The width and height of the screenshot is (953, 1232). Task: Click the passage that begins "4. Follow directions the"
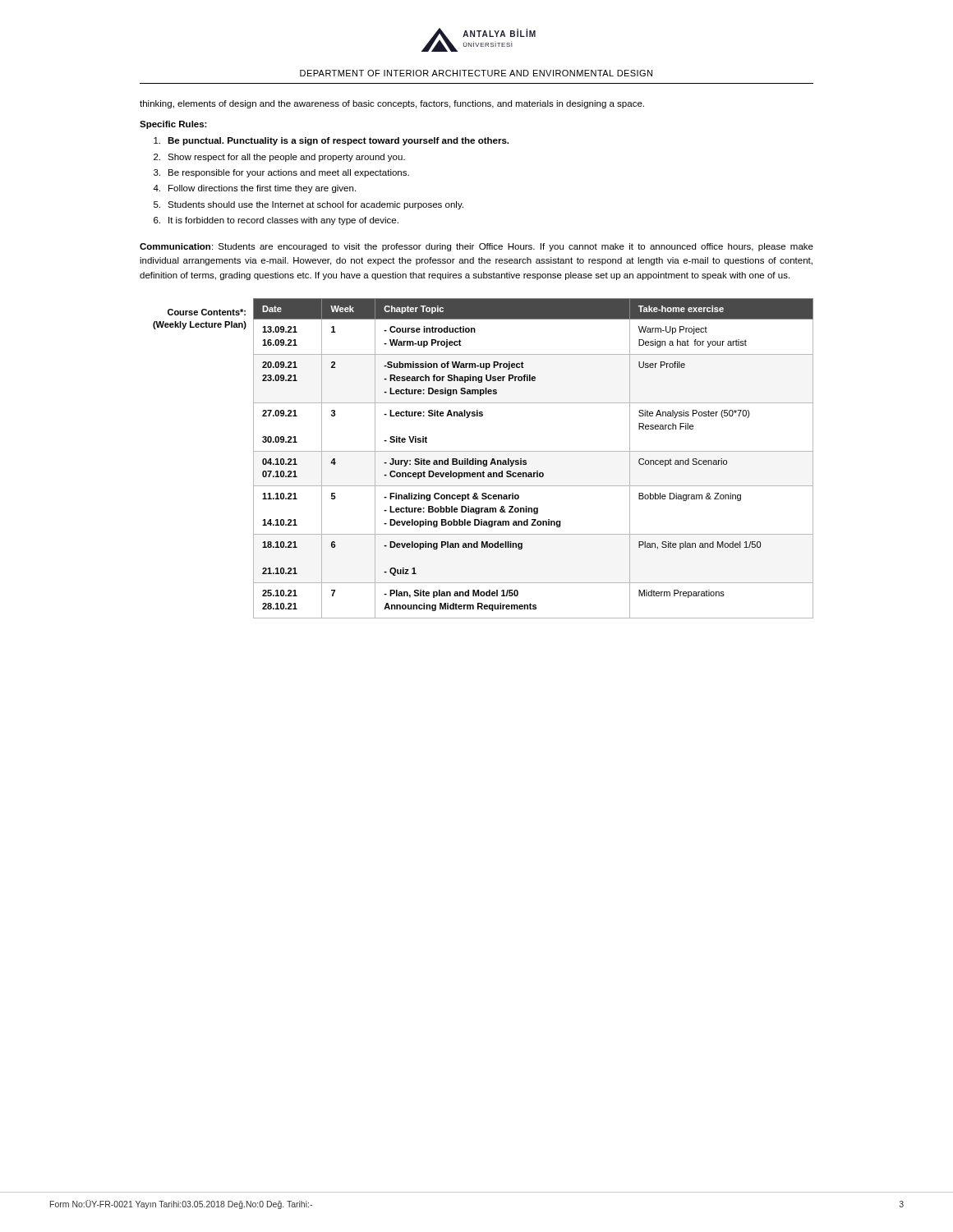pyautogui.click(x=248, y=189)
